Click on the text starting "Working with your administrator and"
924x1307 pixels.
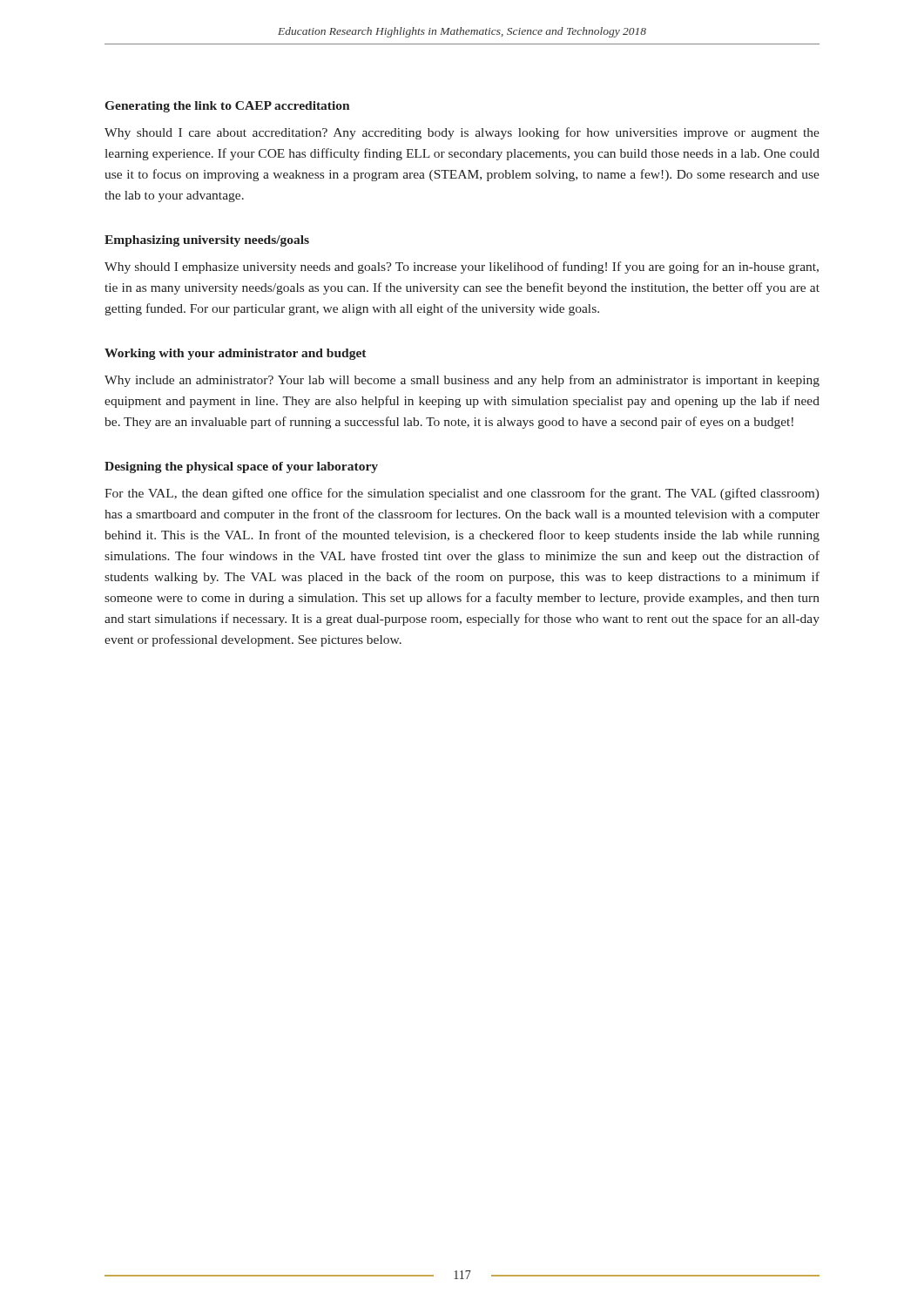tap(235, 353)
